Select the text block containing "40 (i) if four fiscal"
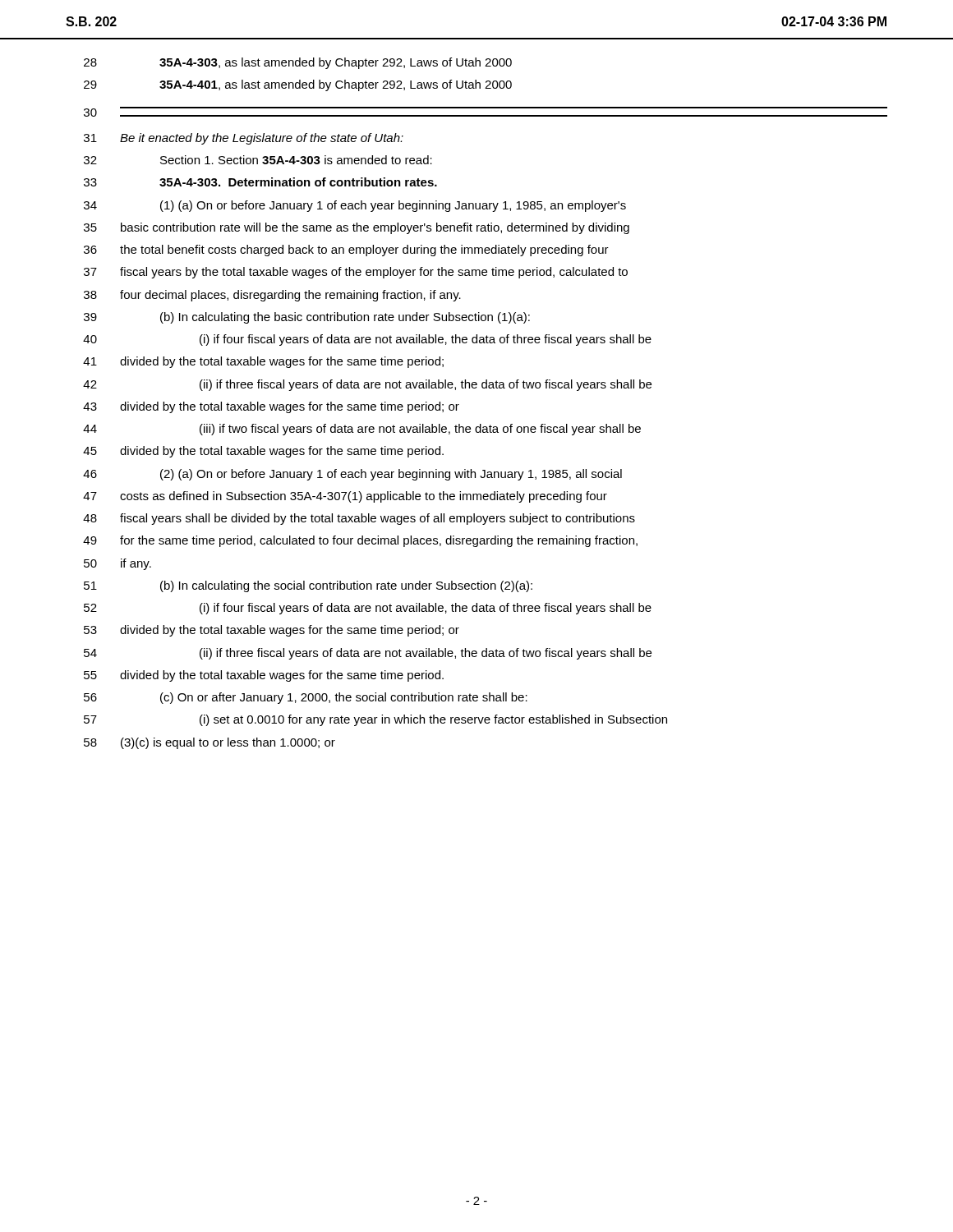This screenshot has height=1232, width=953. (x=476, y=339)
